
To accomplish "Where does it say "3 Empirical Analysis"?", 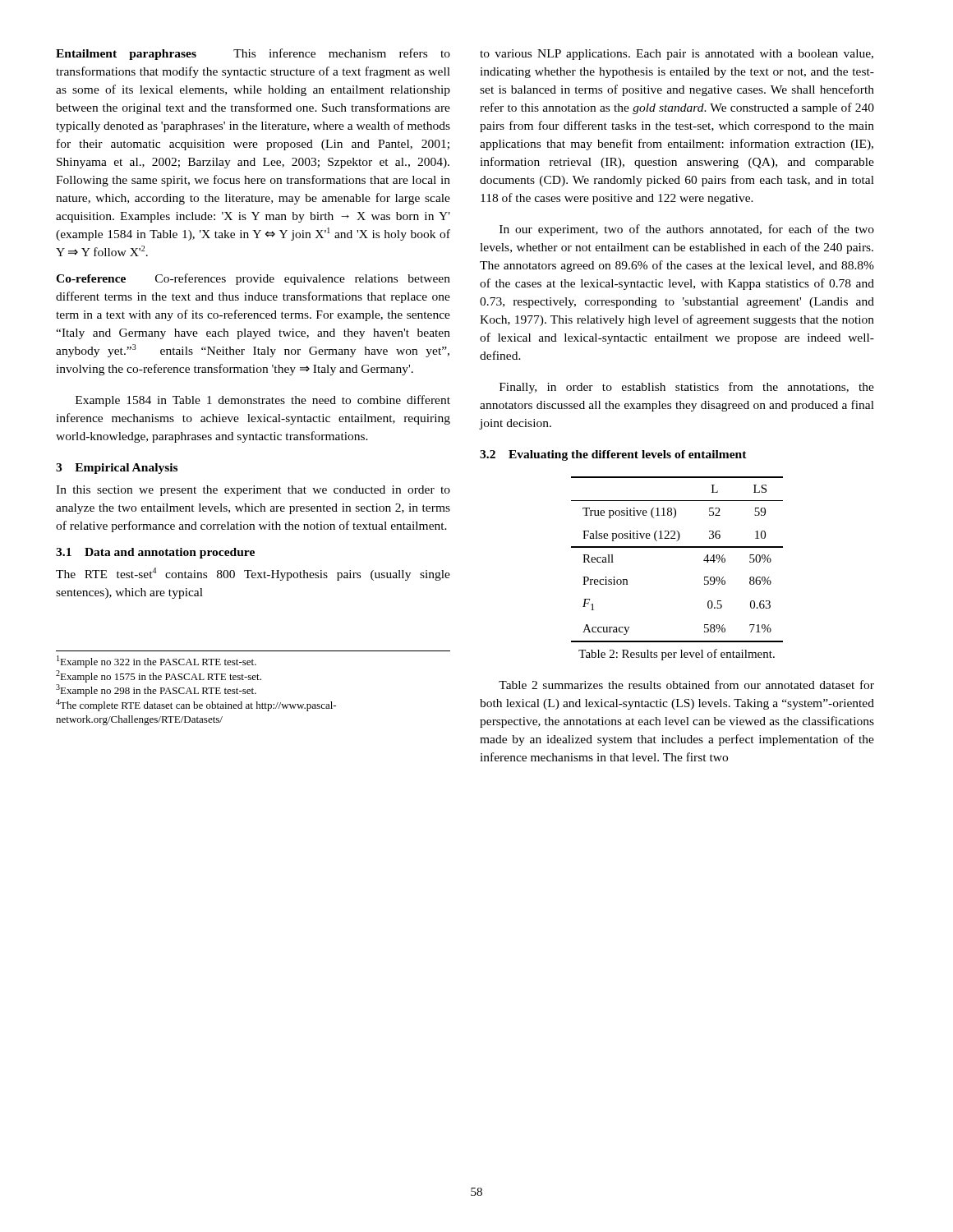I will click(117, 467).
